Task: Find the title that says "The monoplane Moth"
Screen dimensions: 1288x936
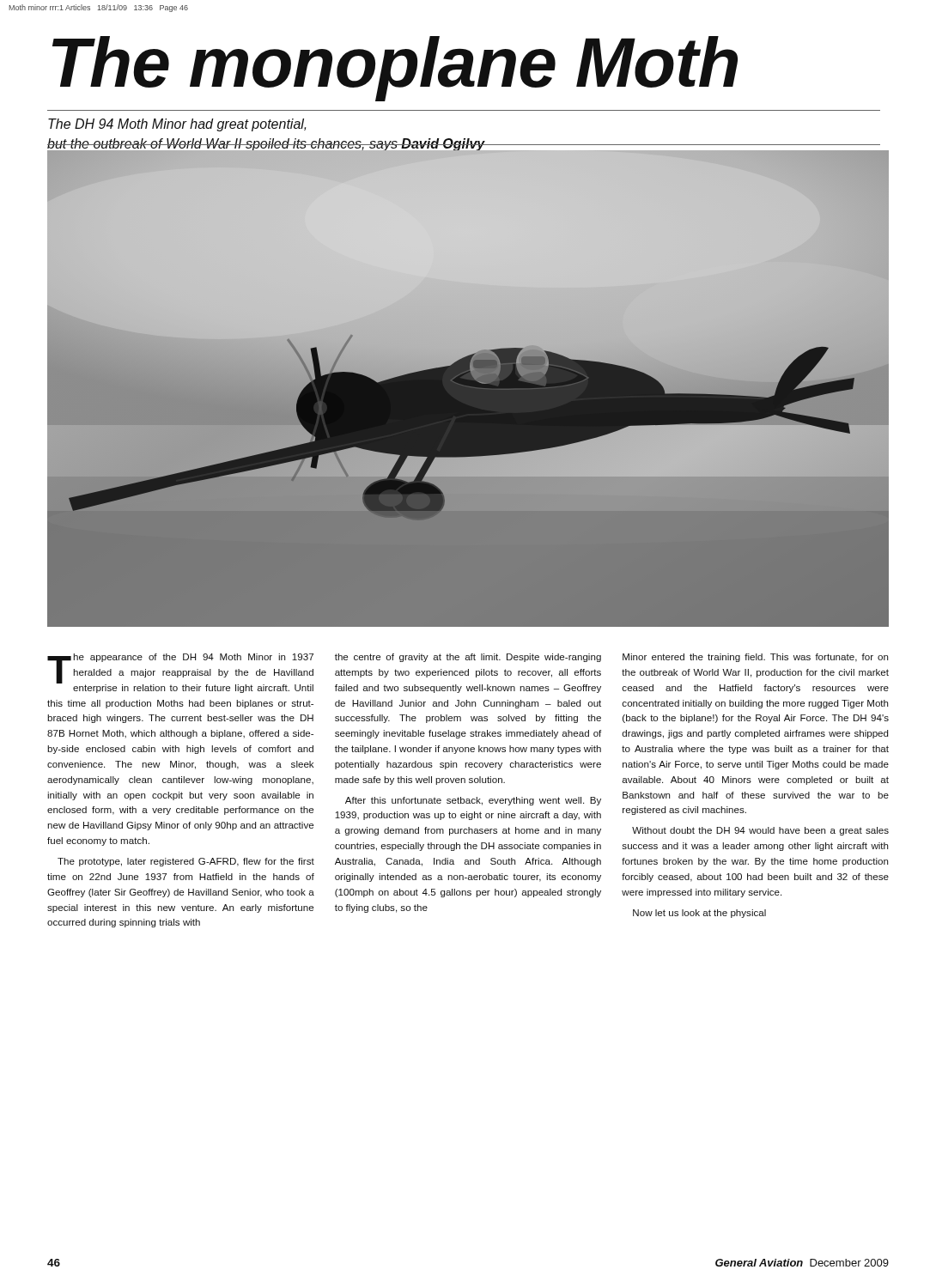Action: click(x=464, y=63)
